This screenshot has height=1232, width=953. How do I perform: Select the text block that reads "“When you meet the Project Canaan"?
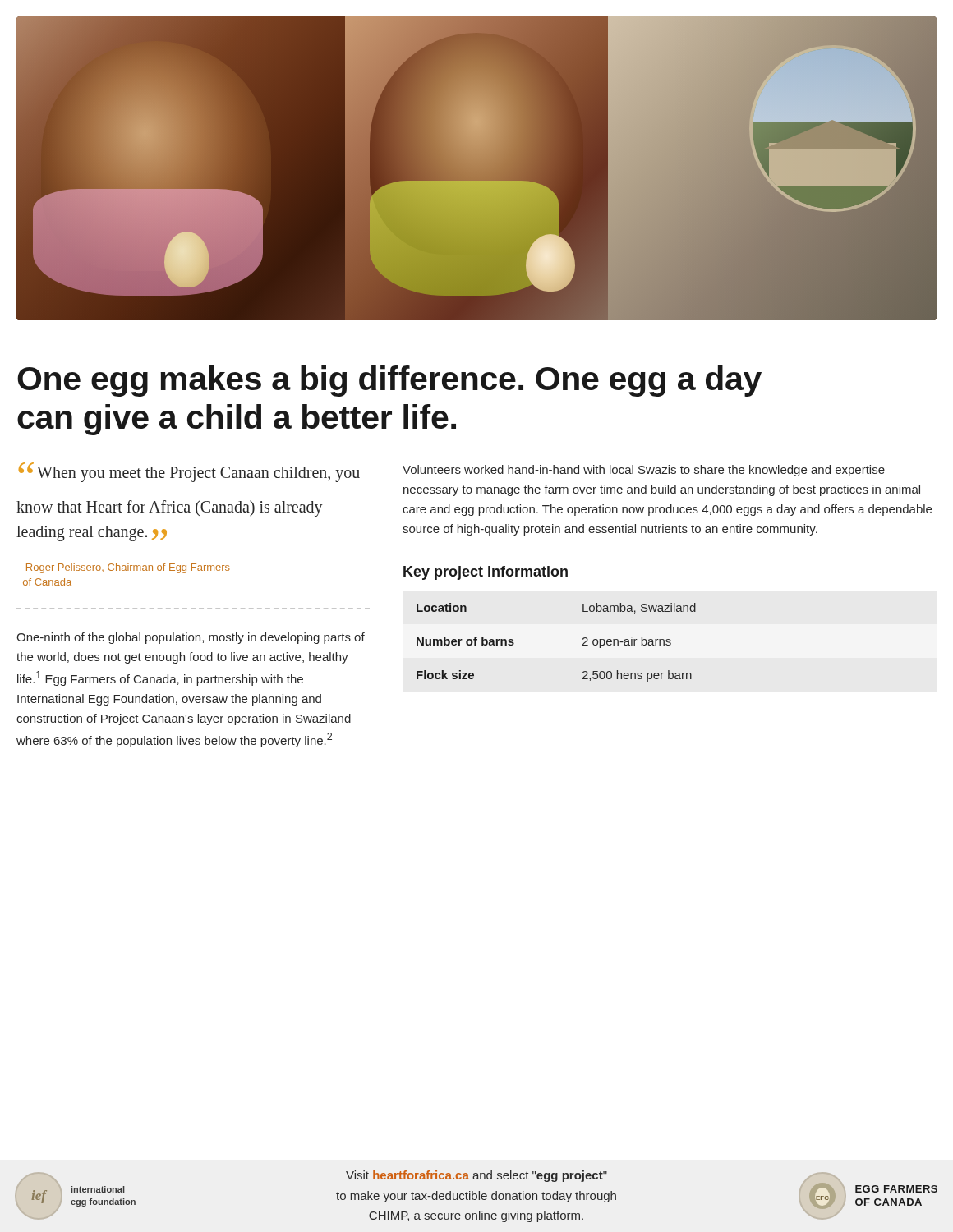pos(188,502)
